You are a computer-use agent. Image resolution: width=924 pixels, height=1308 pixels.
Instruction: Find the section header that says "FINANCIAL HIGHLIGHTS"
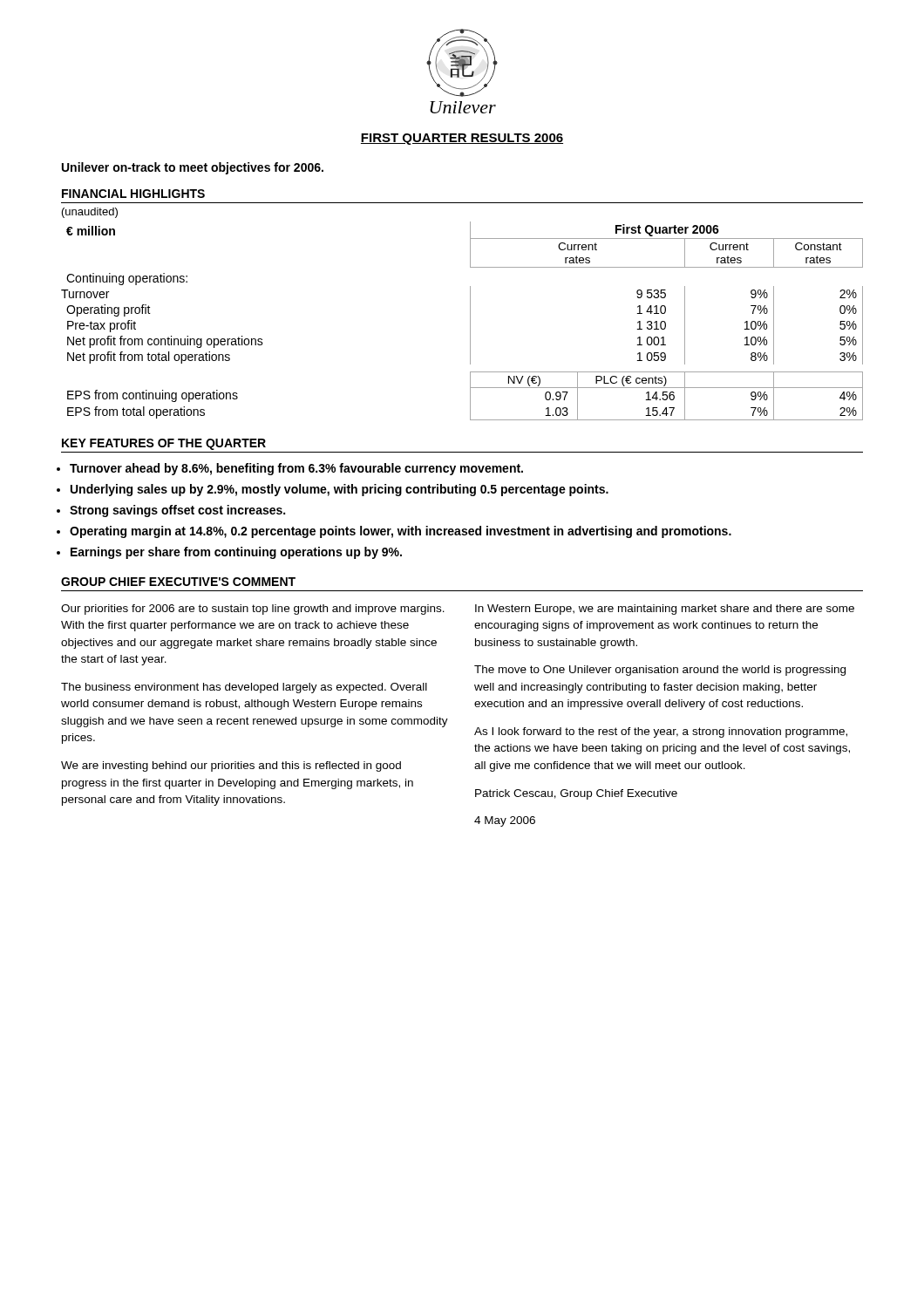click(133, 194)
